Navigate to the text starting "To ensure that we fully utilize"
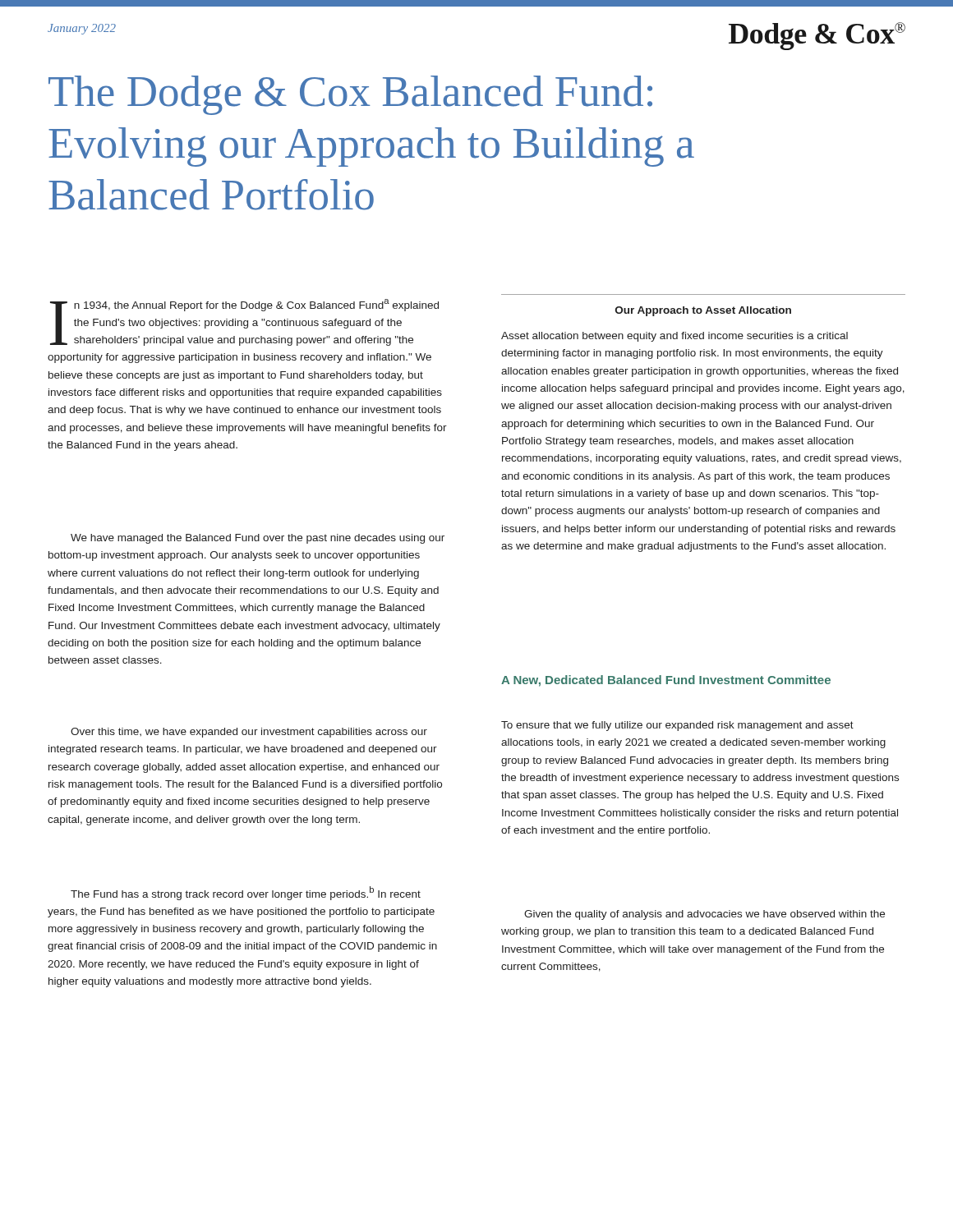This screenshot has height=1232, width=953. 700,777
